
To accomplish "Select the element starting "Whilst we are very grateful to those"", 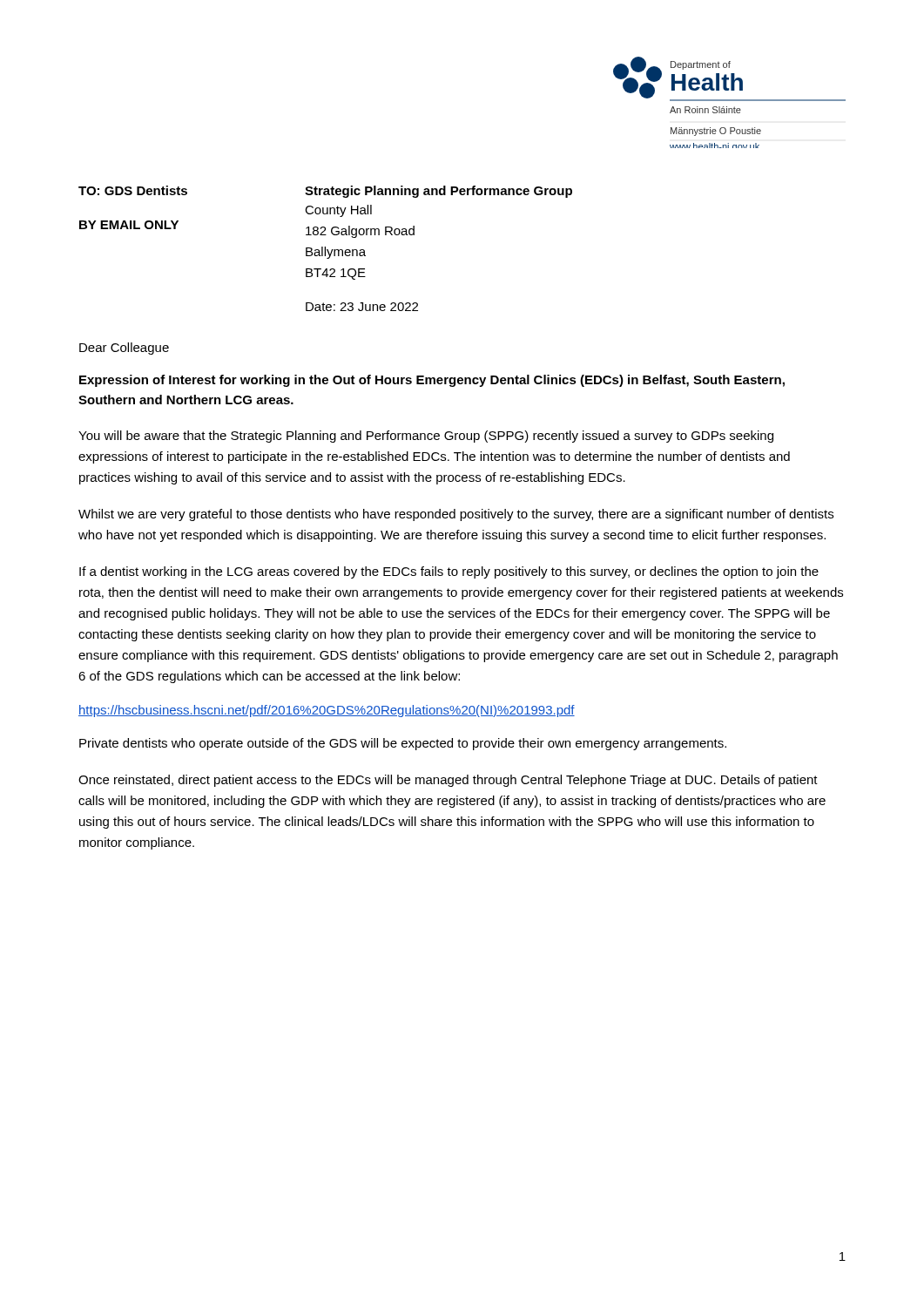I will 456,524.
